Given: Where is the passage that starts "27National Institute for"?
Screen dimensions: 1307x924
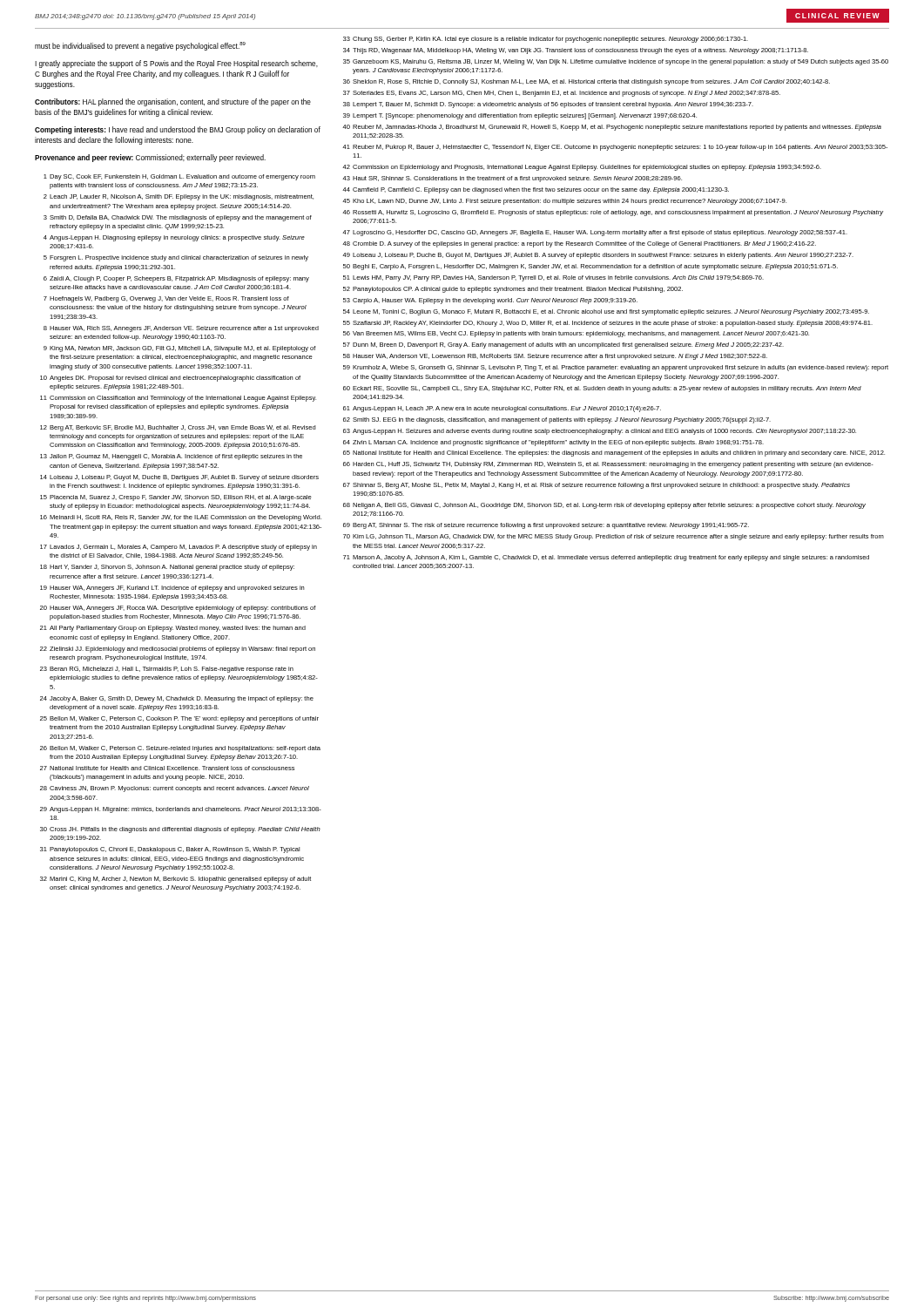Looking at the screenshot, I should (179, 773).
